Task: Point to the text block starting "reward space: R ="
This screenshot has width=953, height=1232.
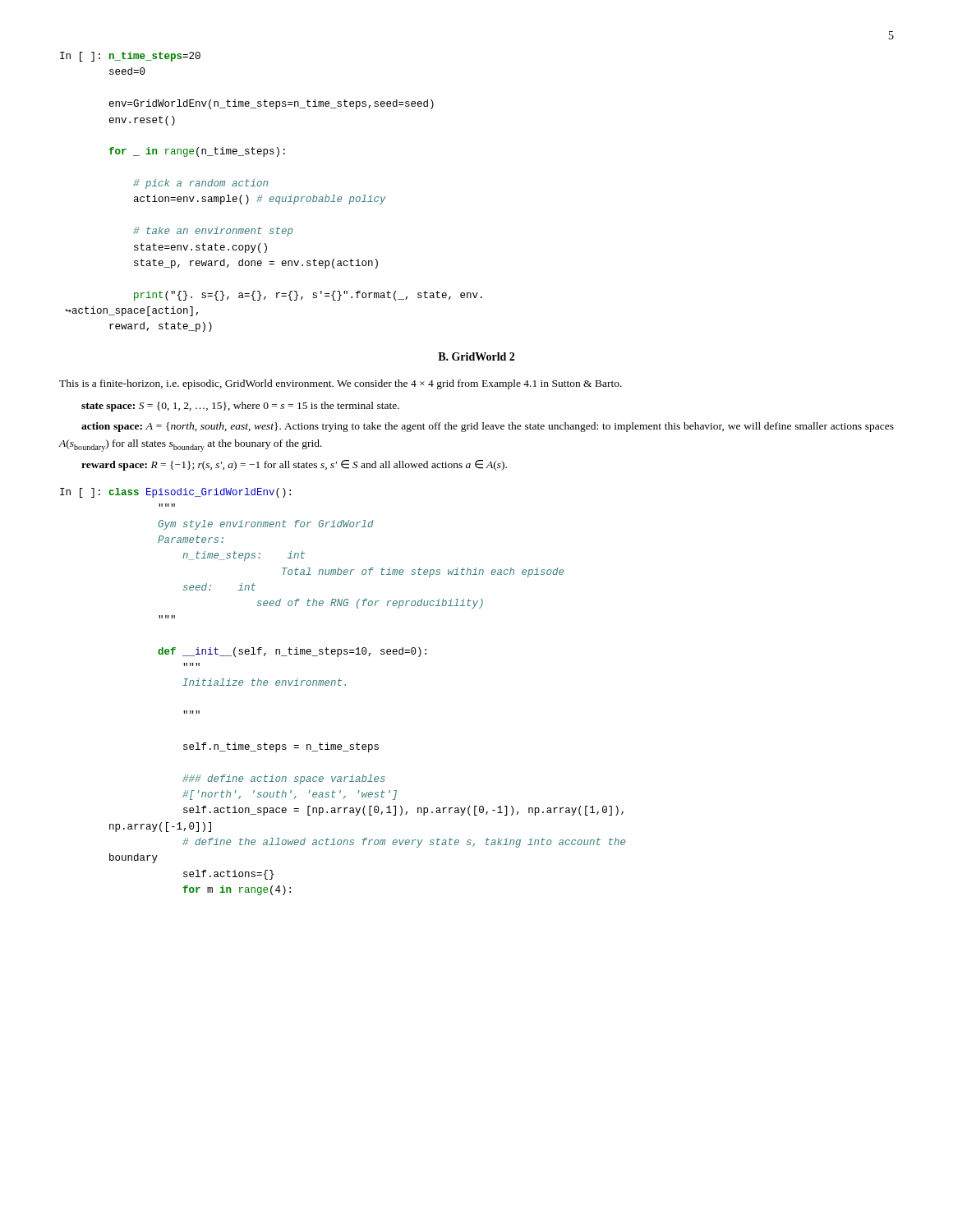Action: [x=294, y=464]
